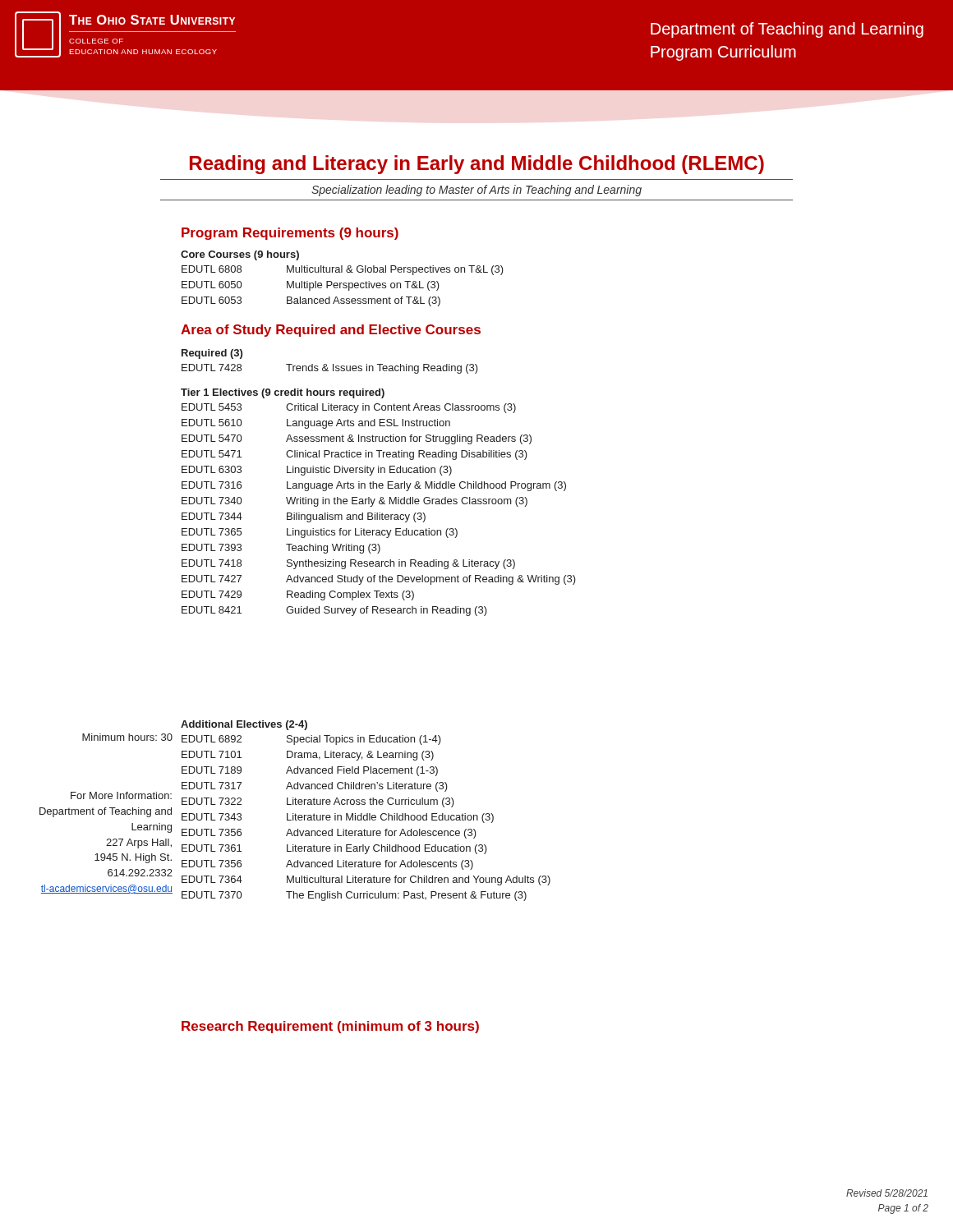Viewport: 953px width, 1232px height.
Task: Click on the table containing "Literature Across the Curriculum (3)"
Action: point(555,817)
